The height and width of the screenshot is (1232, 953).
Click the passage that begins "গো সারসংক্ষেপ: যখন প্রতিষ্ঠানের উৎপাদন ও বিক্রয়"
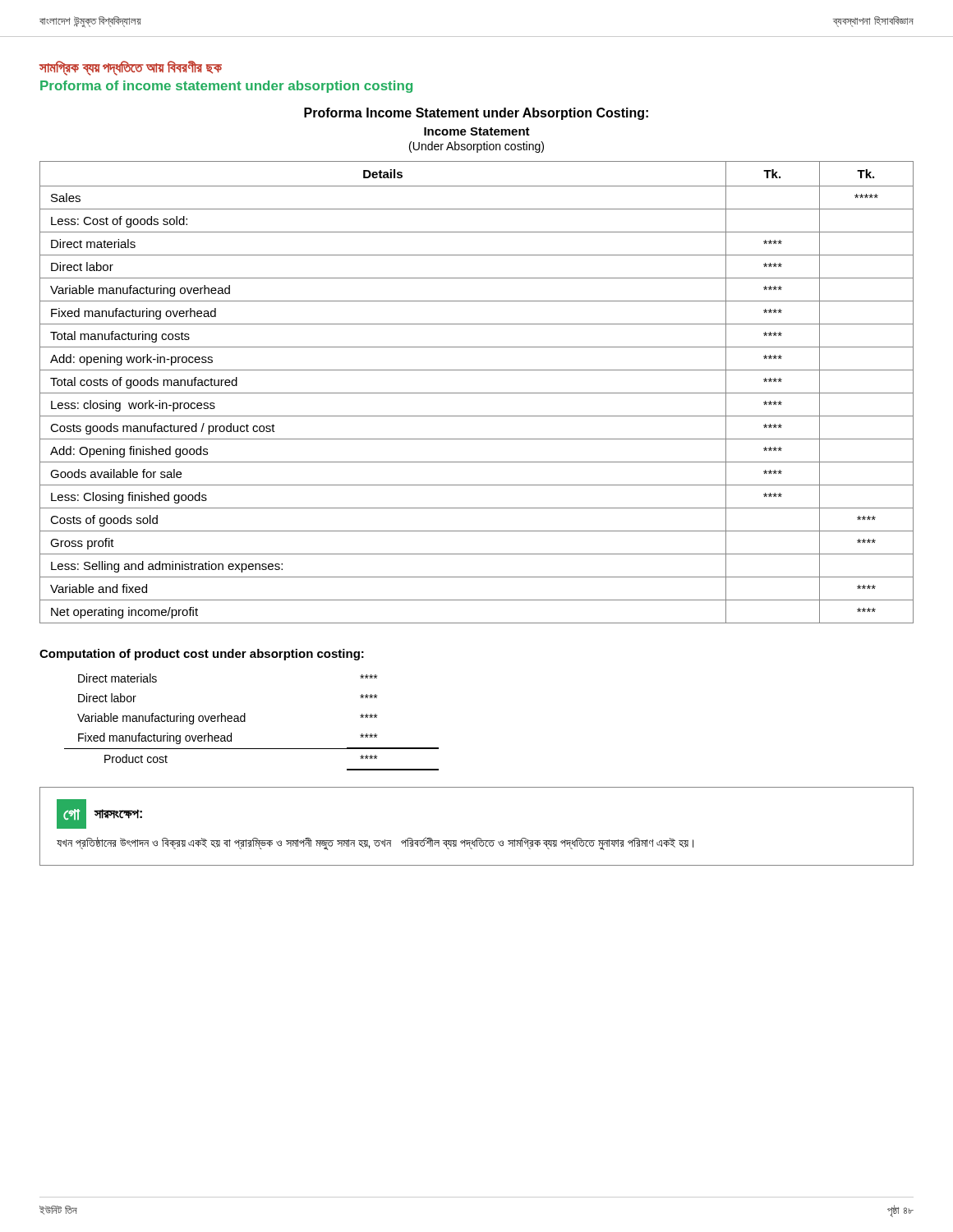[476, 826]
